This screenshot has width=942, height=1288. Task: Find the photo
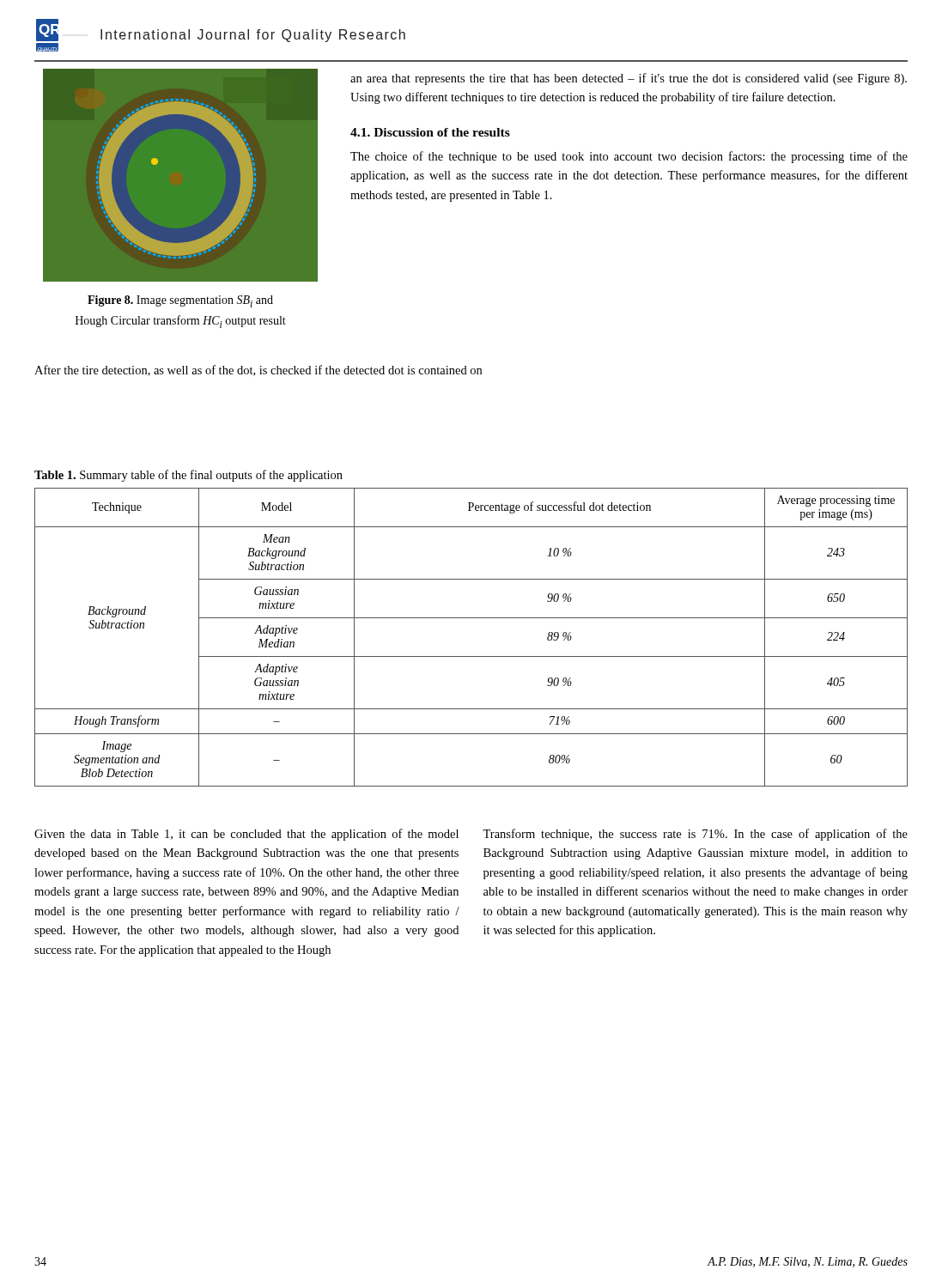coord(180,177)
